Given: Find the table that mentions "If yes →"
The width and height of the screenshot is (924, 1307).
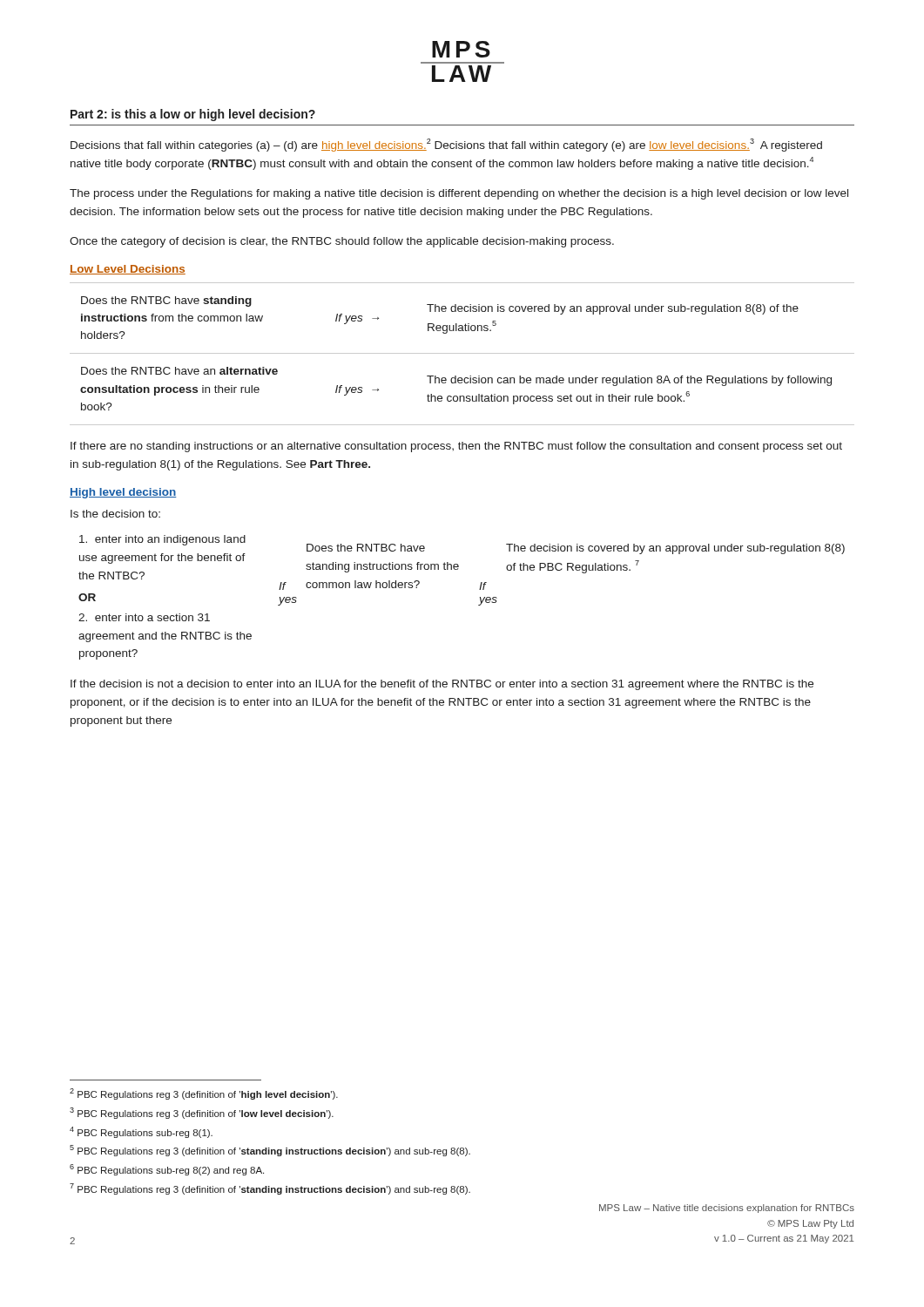Looking at the screenshot, I should pyautogui.click(x=462, y=354).
